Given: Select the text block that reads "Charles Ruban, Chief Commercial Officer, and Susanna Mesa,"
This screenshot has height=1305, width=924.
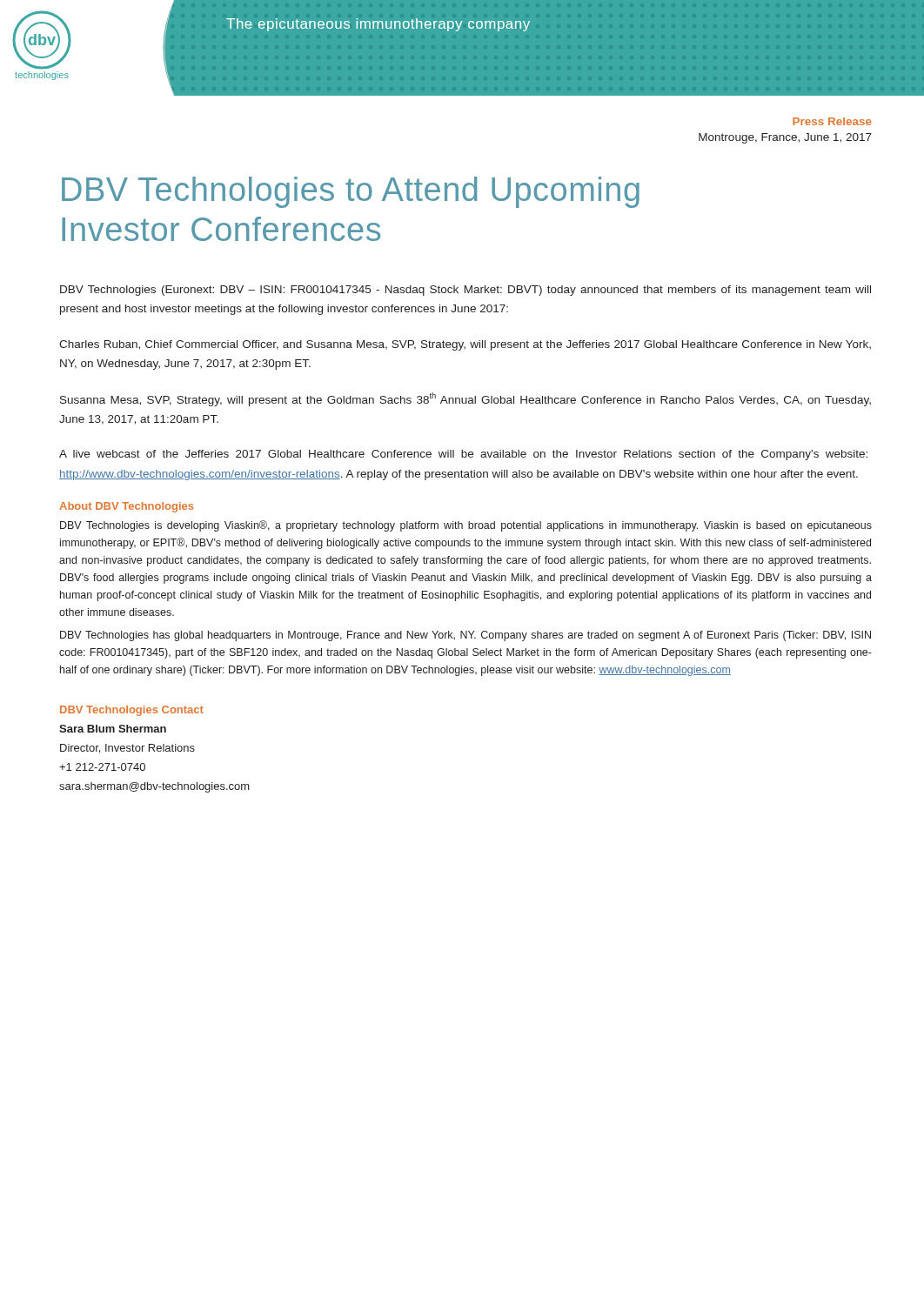Looking at the screenshot, I should (465, 354).
